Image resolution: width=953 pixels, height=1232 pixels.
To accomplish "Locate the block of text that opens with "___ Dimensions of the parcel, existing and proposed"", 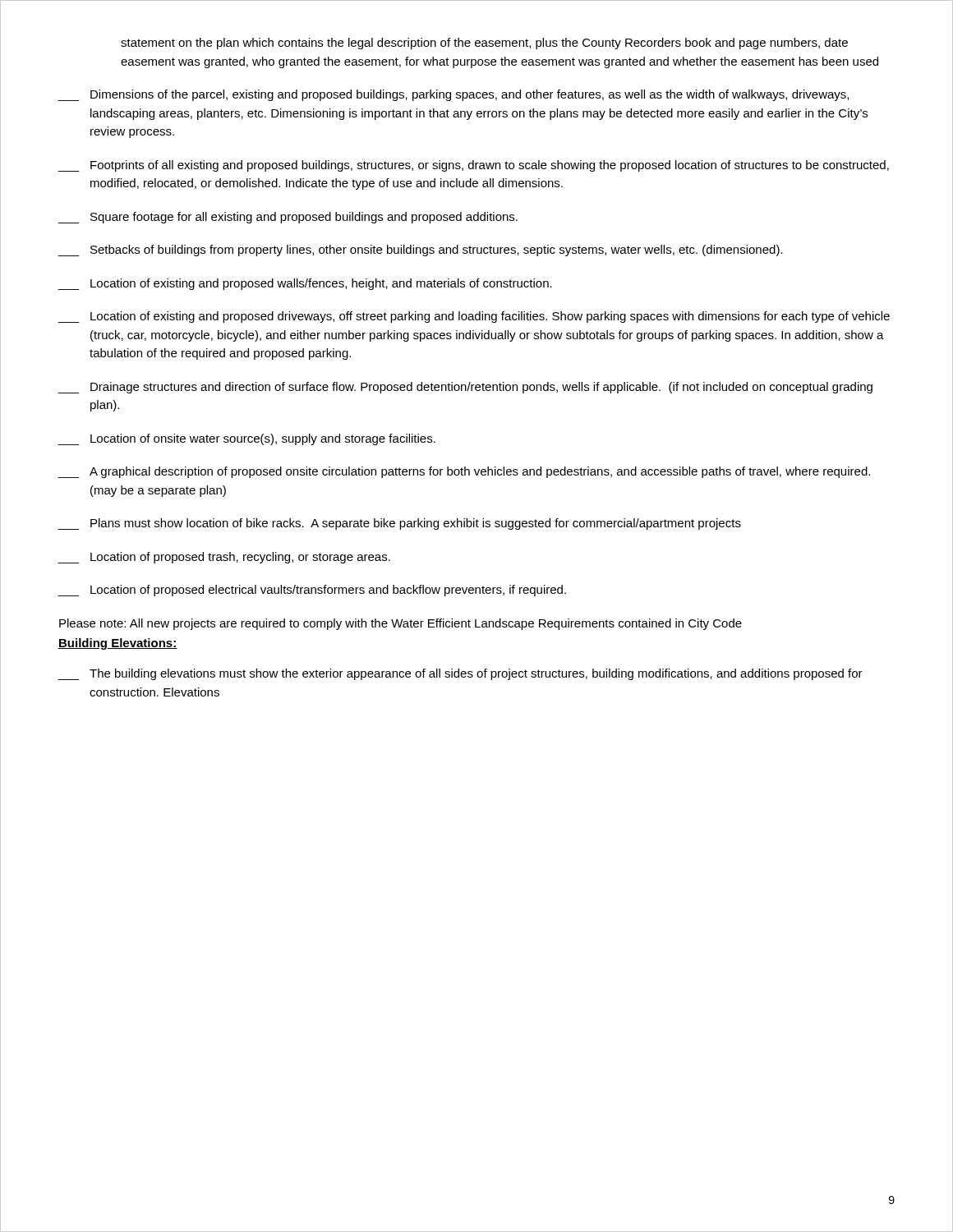I will 476,113.
